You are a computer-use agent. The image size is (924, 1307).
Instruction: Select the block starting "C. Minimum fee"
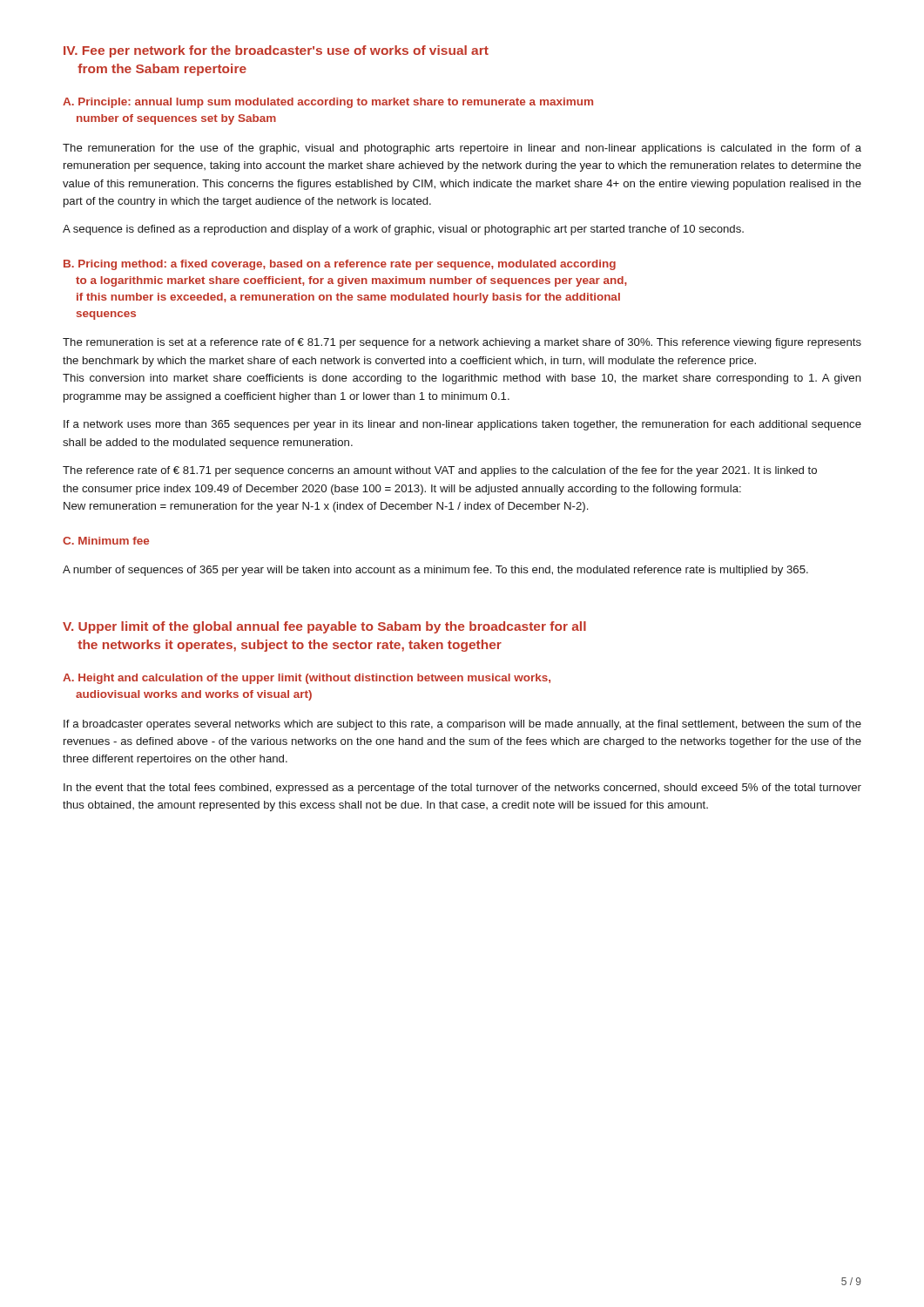coord(106,541)
